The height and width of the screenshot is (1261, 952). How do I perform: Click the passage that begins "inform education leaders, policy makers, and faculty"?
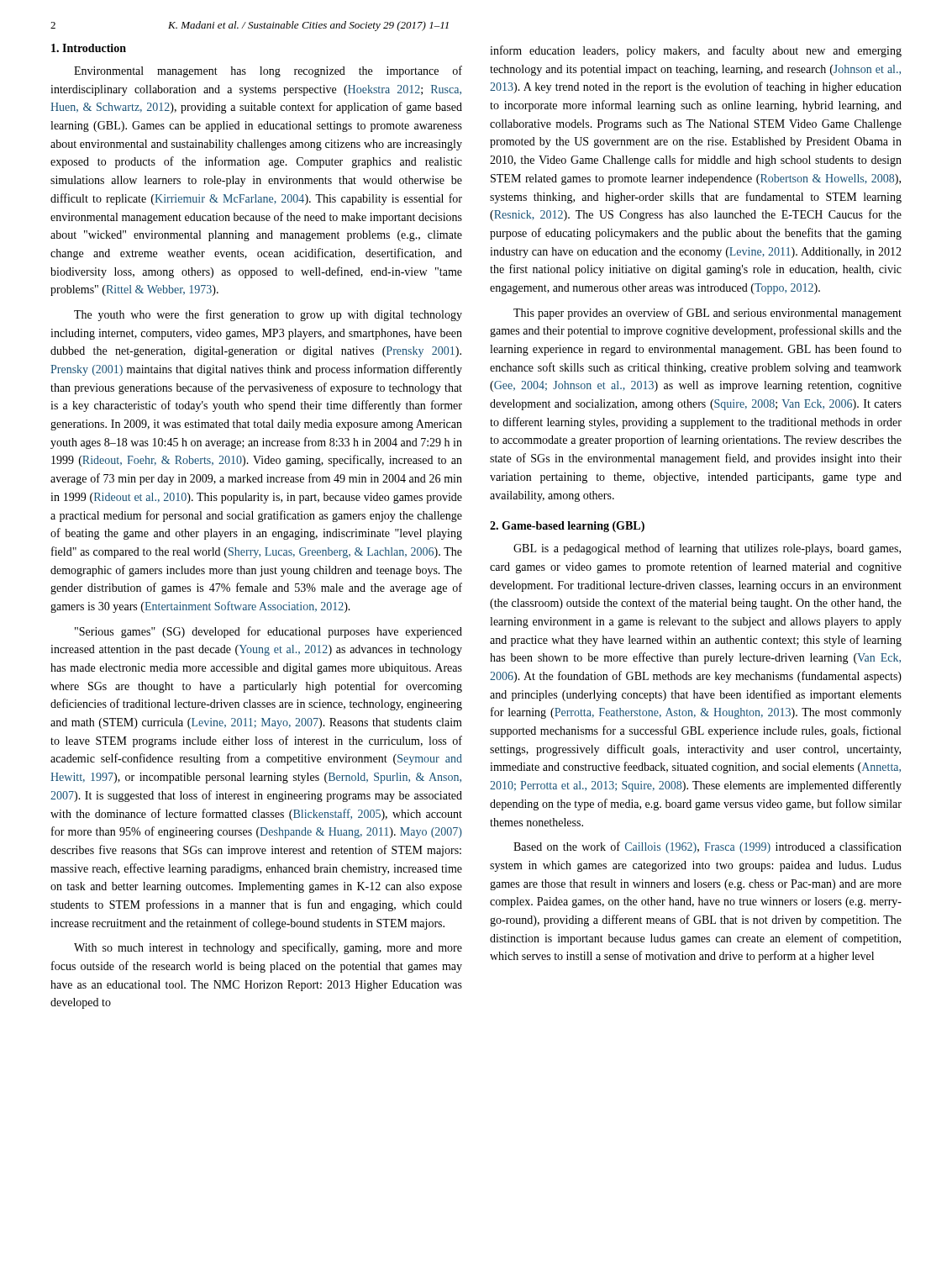click(x=696, y=170)
